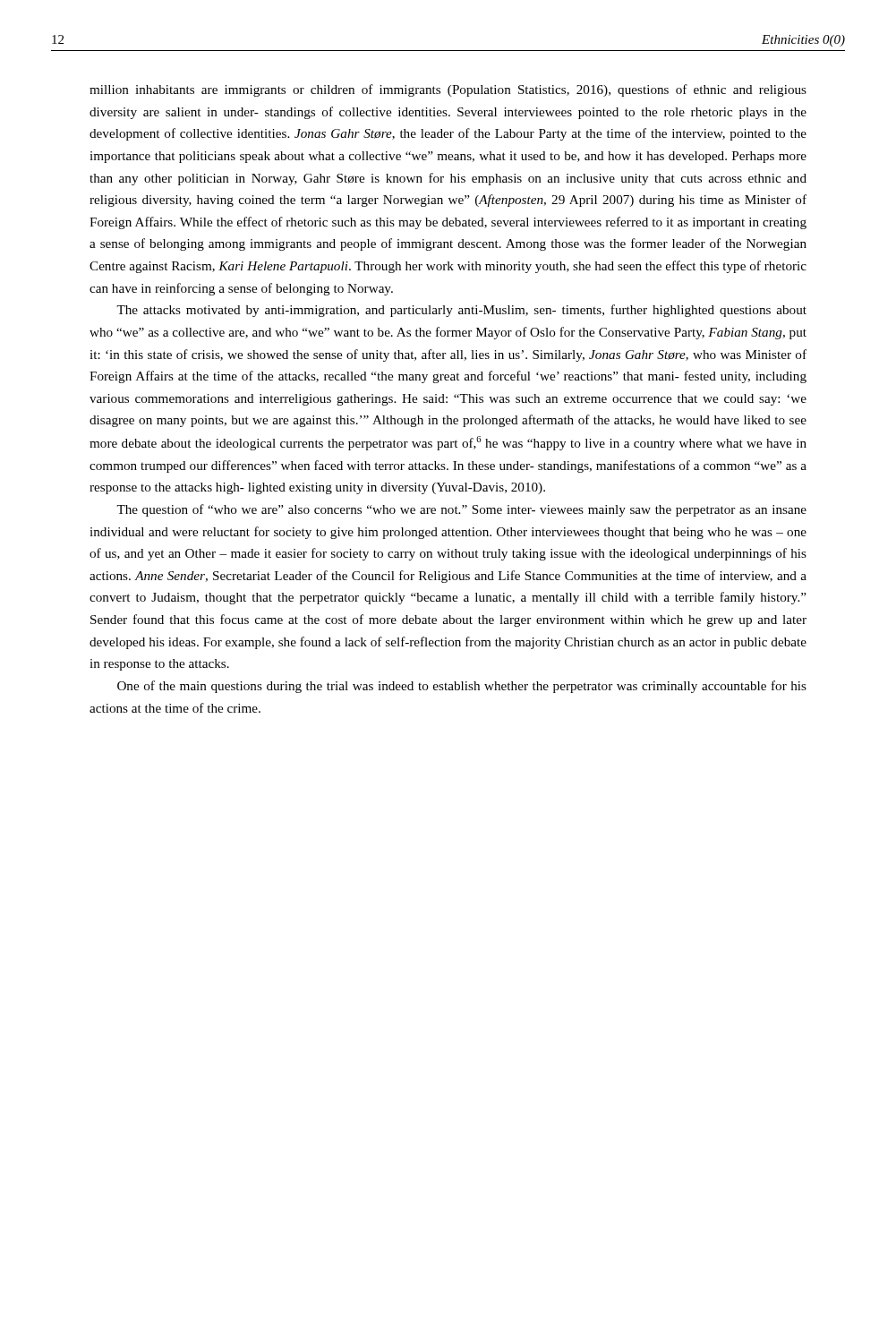Where is the passage that starts "million inhabitants are immigrants"?
This screenshot has width=896, height=1343.
coord(448,399)
